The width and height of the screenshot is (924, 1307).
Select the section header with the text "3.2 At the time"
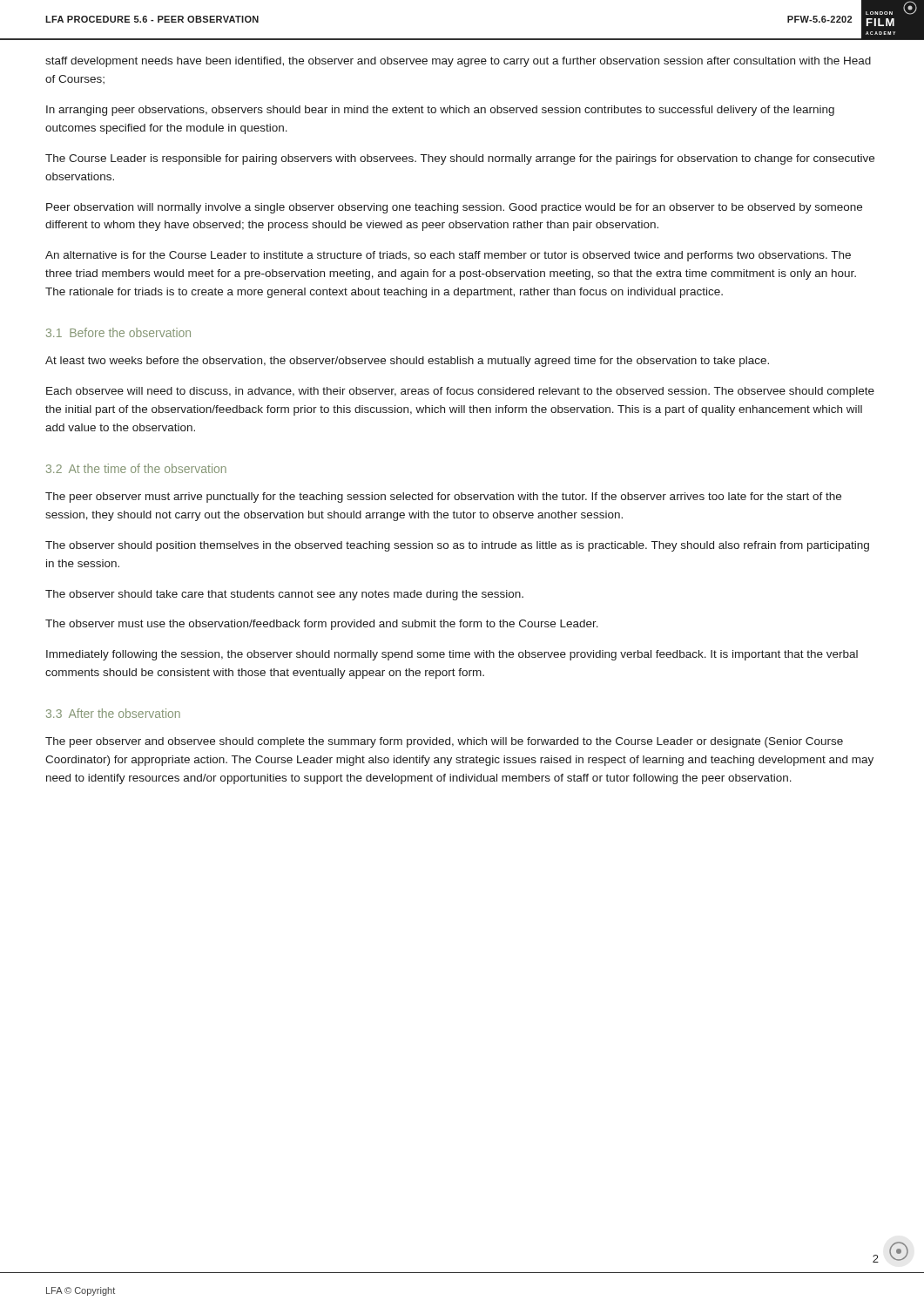click(136, 469)
